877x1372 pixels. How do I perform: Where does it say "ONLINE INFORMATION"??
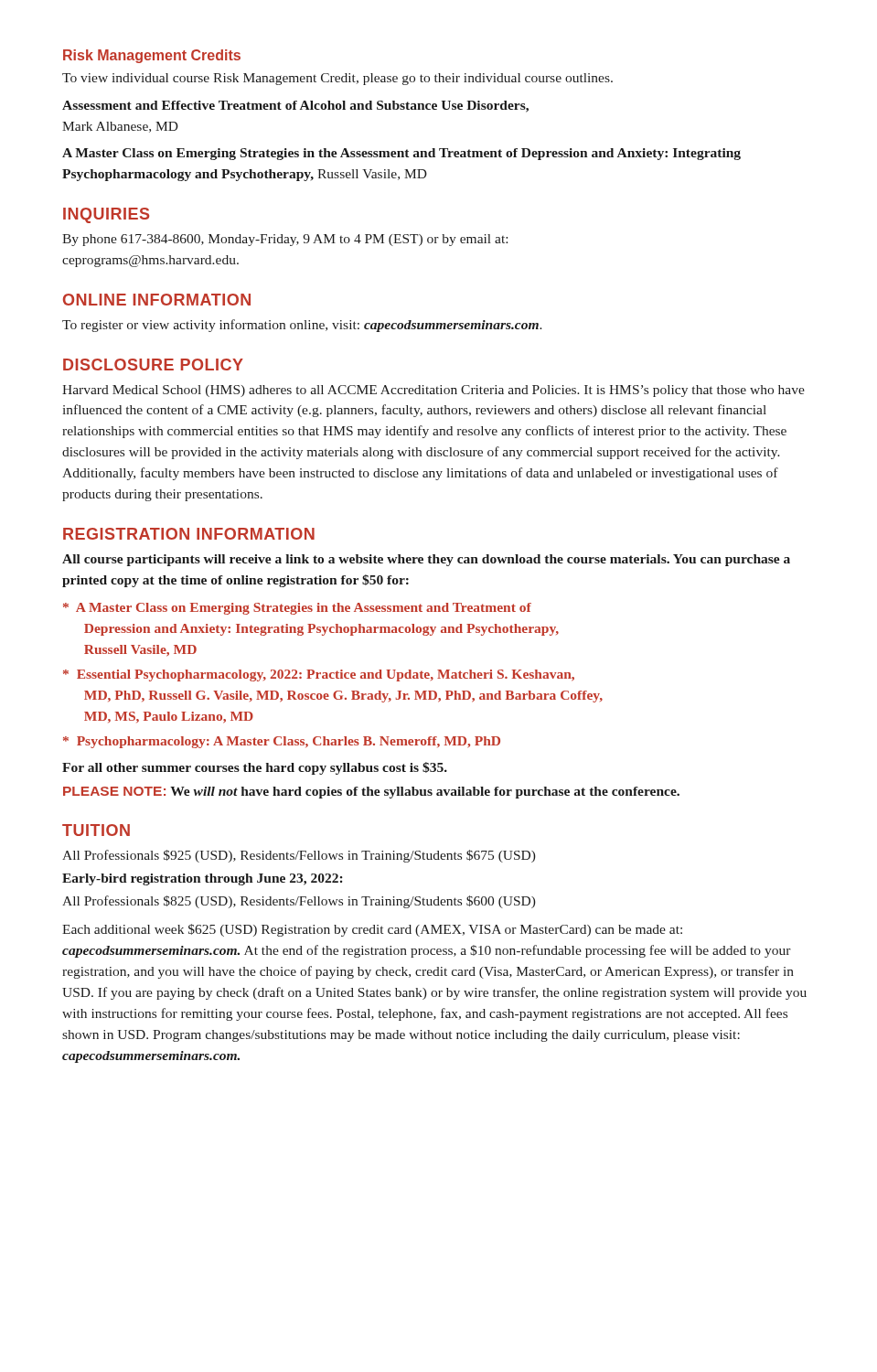coord(157,300)
